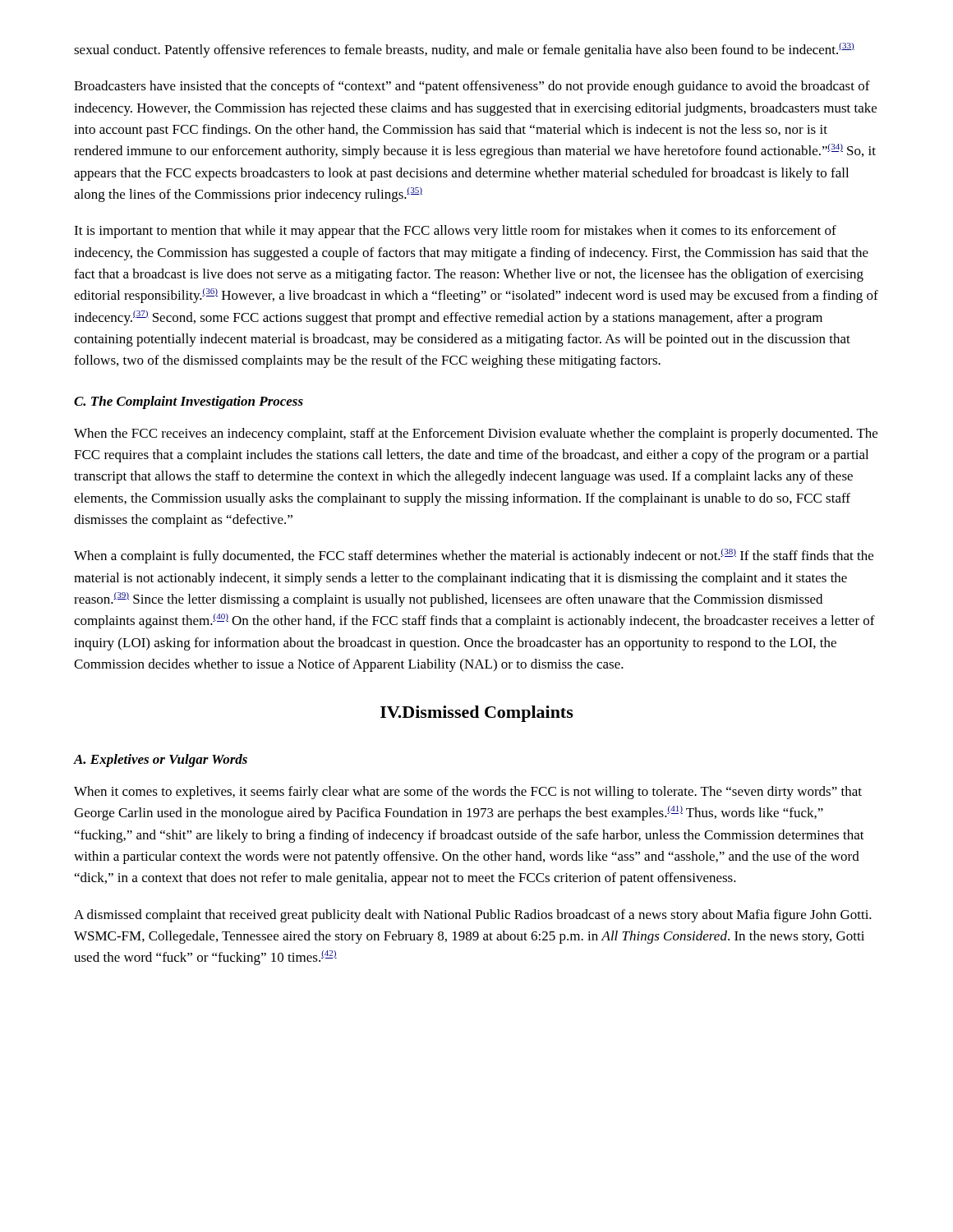Click on the block starting "When it comes to"

click(x=469, y=835)
